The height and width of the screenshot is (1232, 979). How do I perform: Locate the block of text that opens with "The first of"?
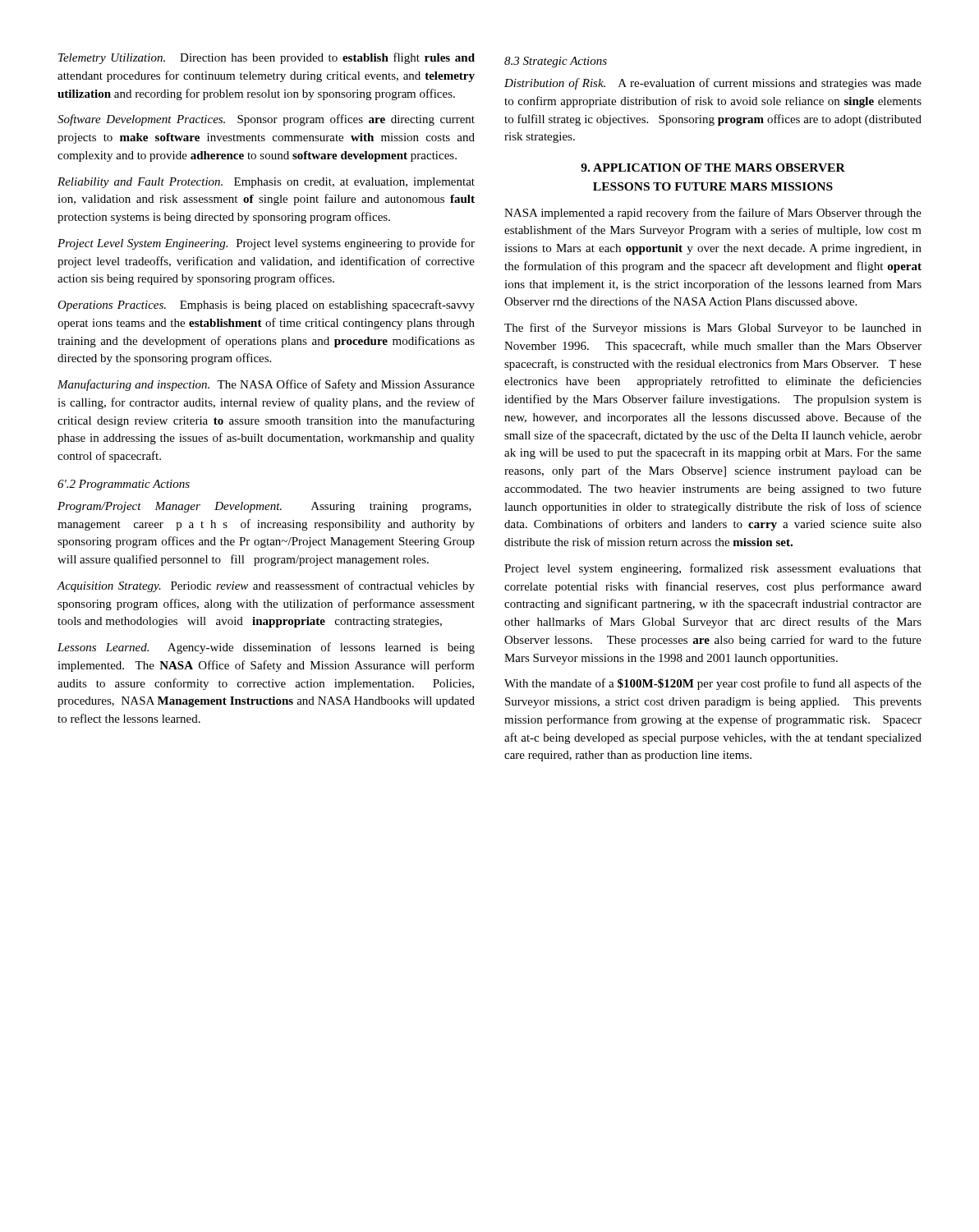pos(713,435)
